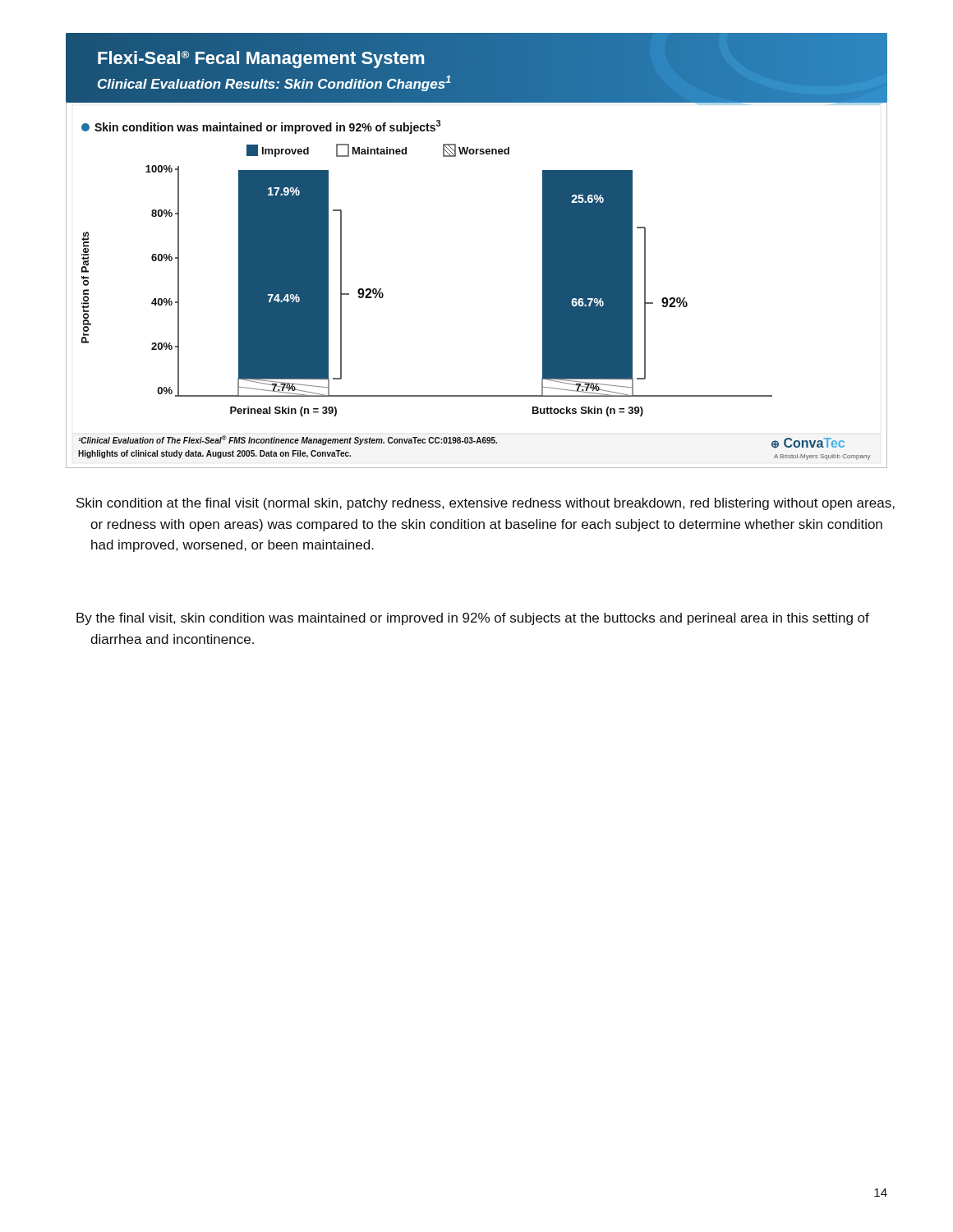Find a grouped bar chart
Viewport: 953px width, 1232px height.
point(476,251)
